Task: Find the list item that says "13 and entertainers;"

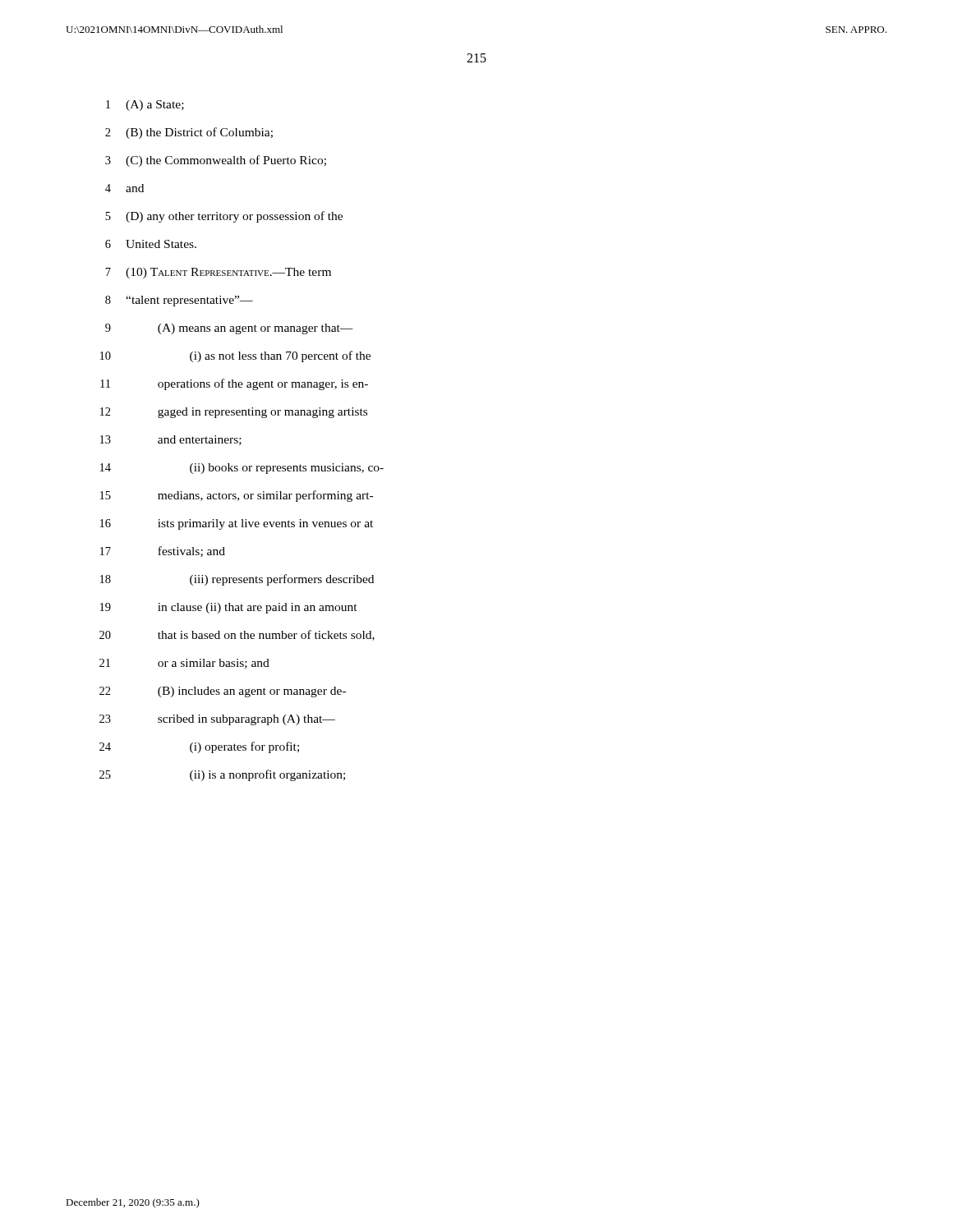Action: click(x=171, y=440)
